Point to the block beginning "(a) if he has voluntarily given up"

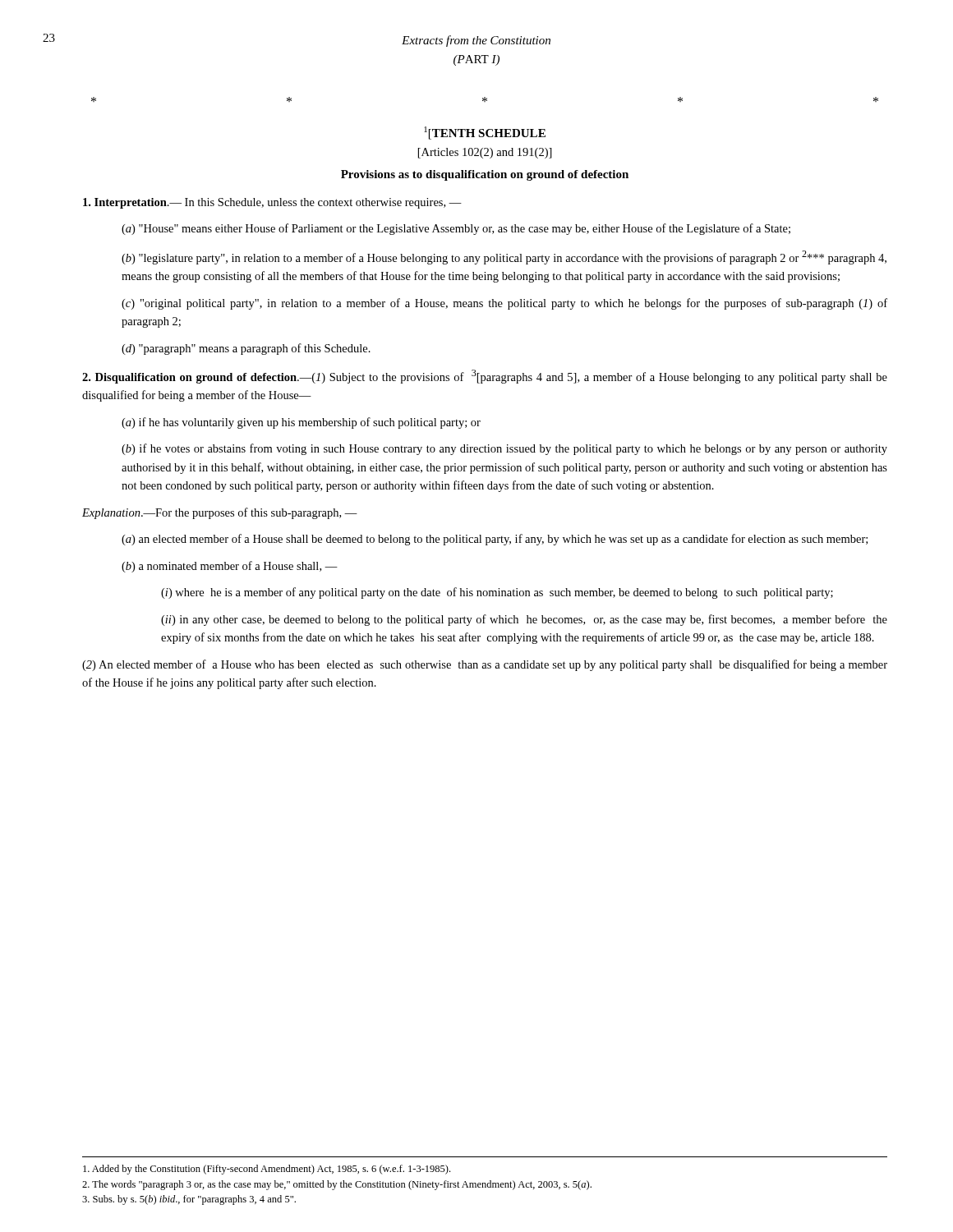301,422
